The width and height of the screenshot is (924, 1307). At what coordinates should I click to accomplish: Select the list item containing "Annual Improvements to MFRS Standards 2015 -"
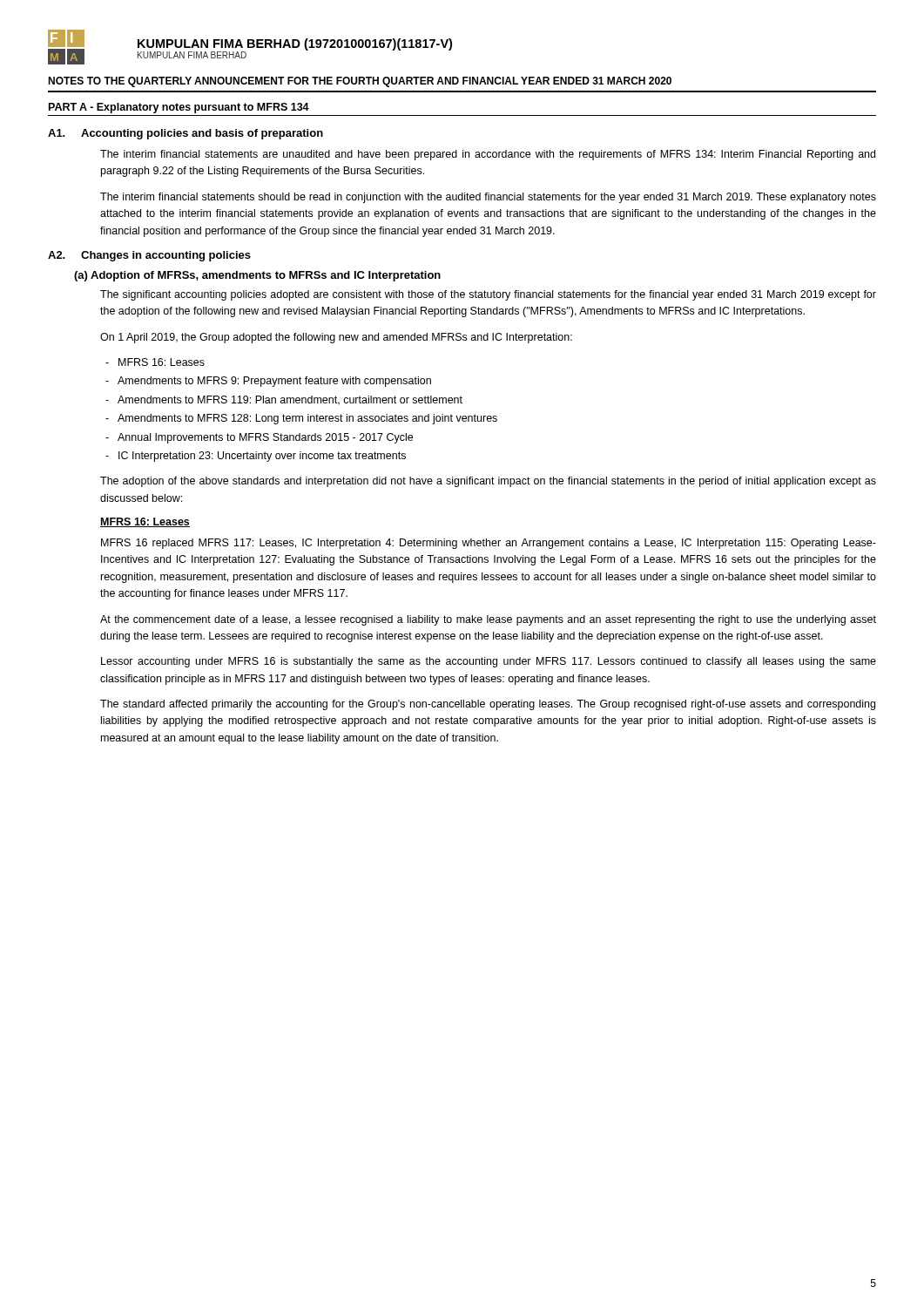tap(266, 437)
